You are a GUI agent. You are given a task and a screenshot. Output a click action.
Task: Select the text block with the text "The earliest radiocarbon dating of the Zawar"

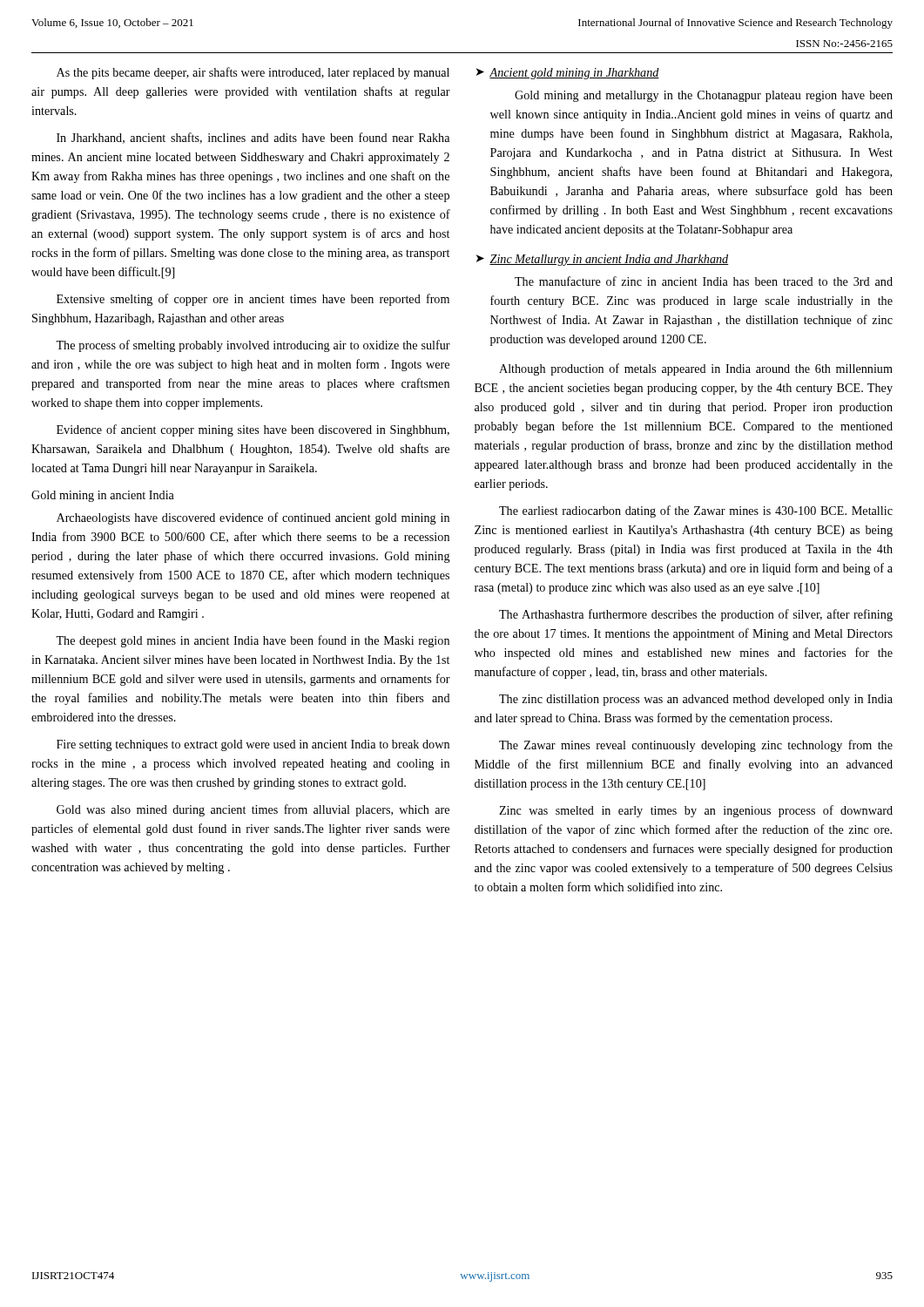coord(683,549)
